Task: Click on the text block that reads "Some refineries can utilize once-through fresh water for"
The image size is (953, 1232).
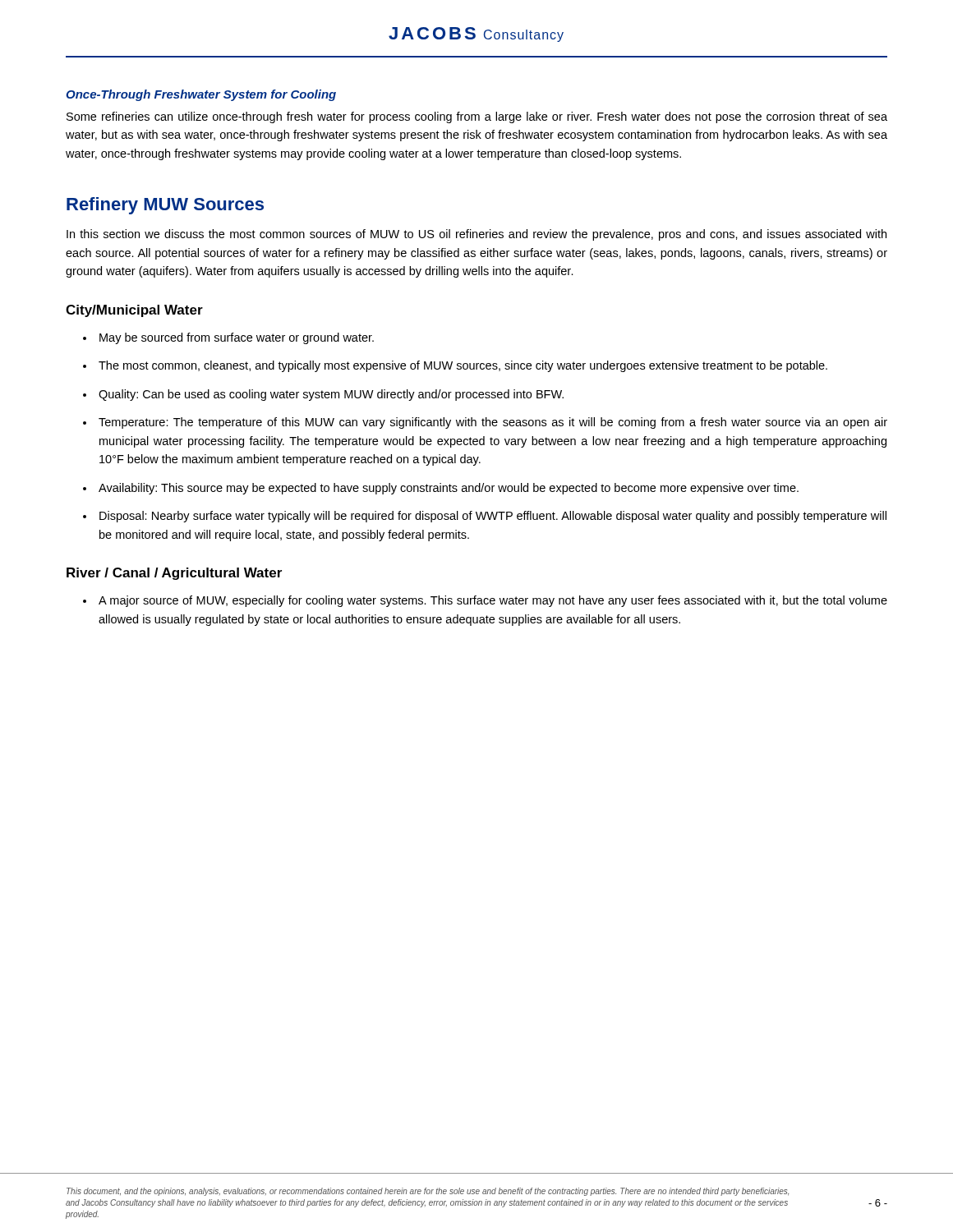Action: (476, 135)
